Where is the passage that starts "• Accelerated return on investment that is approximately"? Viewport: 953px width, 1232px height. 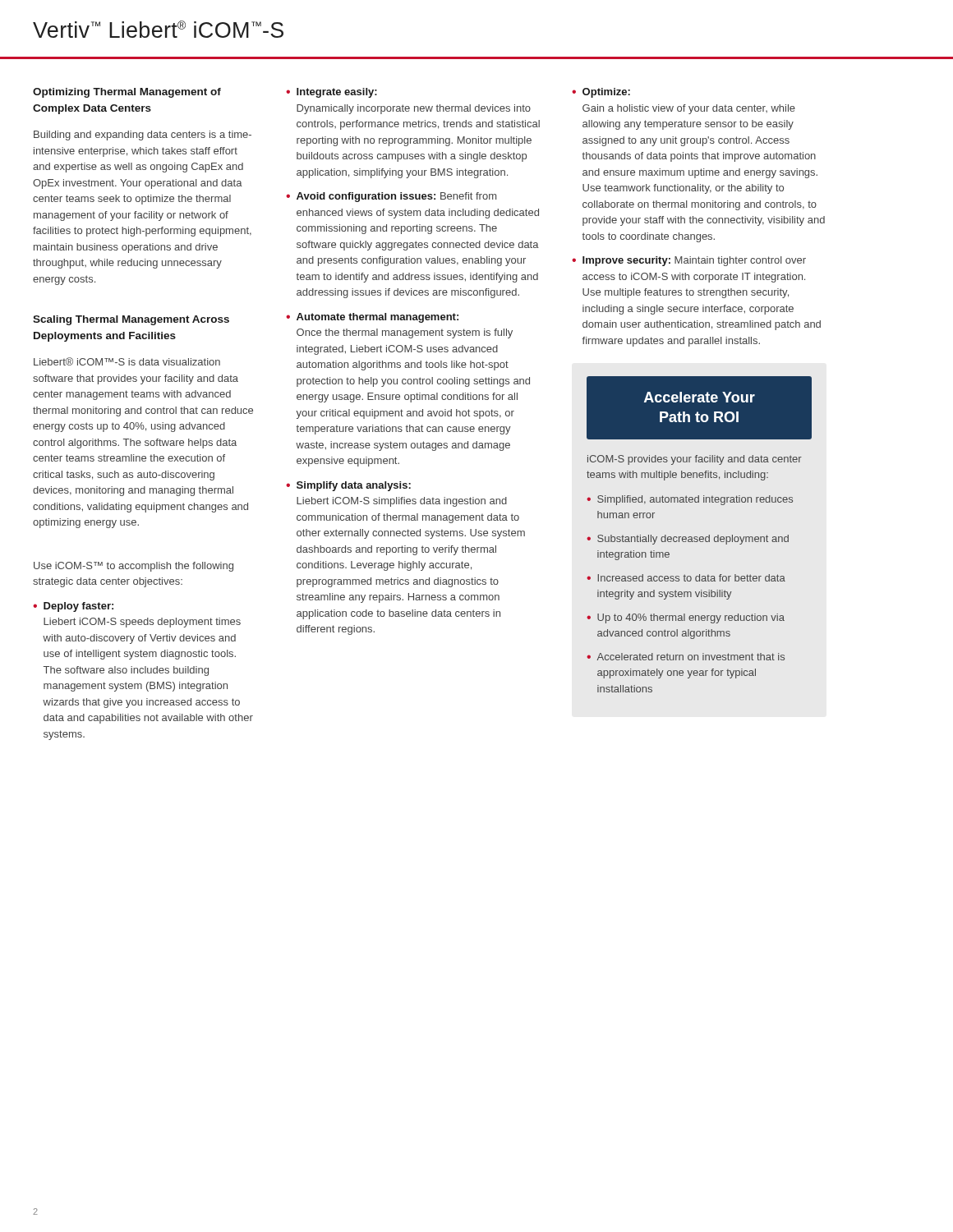pos(699,673)
